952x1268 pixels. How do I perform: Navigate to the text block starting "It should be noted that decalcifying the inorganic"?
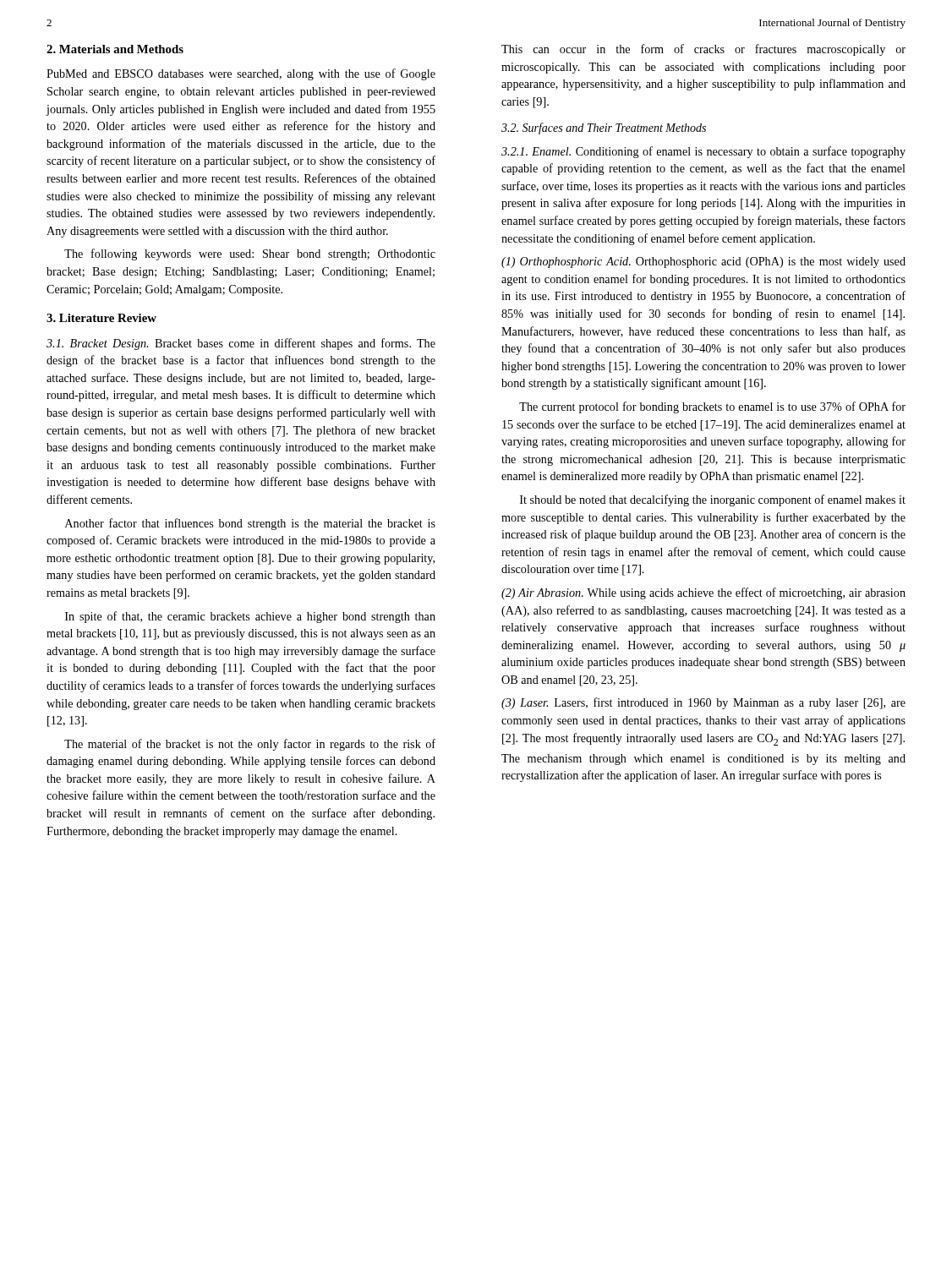pyautogui.click(x=703, y=535)
